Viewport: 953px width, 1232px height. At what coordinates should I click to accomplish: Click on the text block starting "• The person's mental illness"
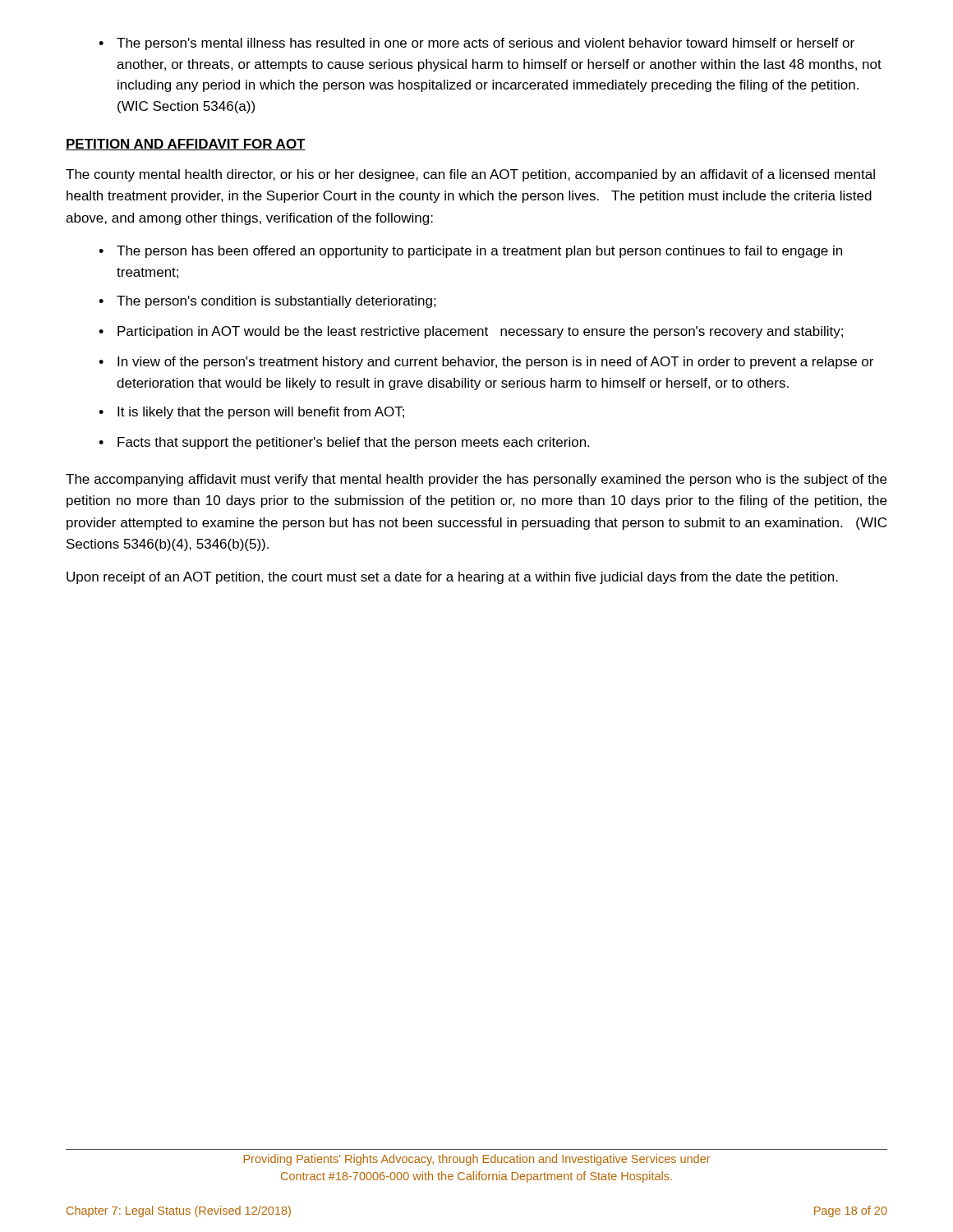pyautogui.click(x=493, y=75)
